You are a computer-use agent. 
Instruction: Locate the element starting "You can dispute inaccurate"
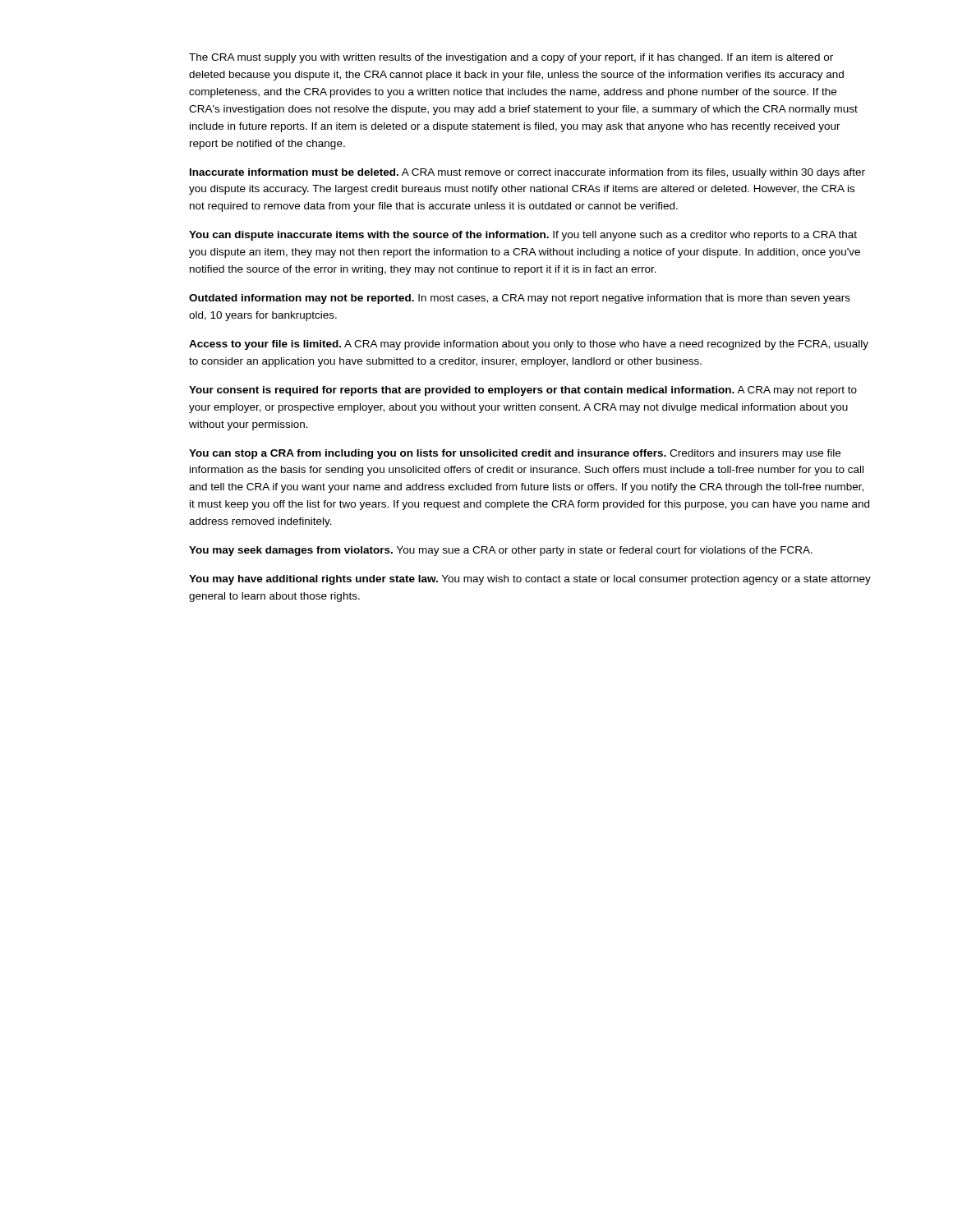tap(525, 252)
